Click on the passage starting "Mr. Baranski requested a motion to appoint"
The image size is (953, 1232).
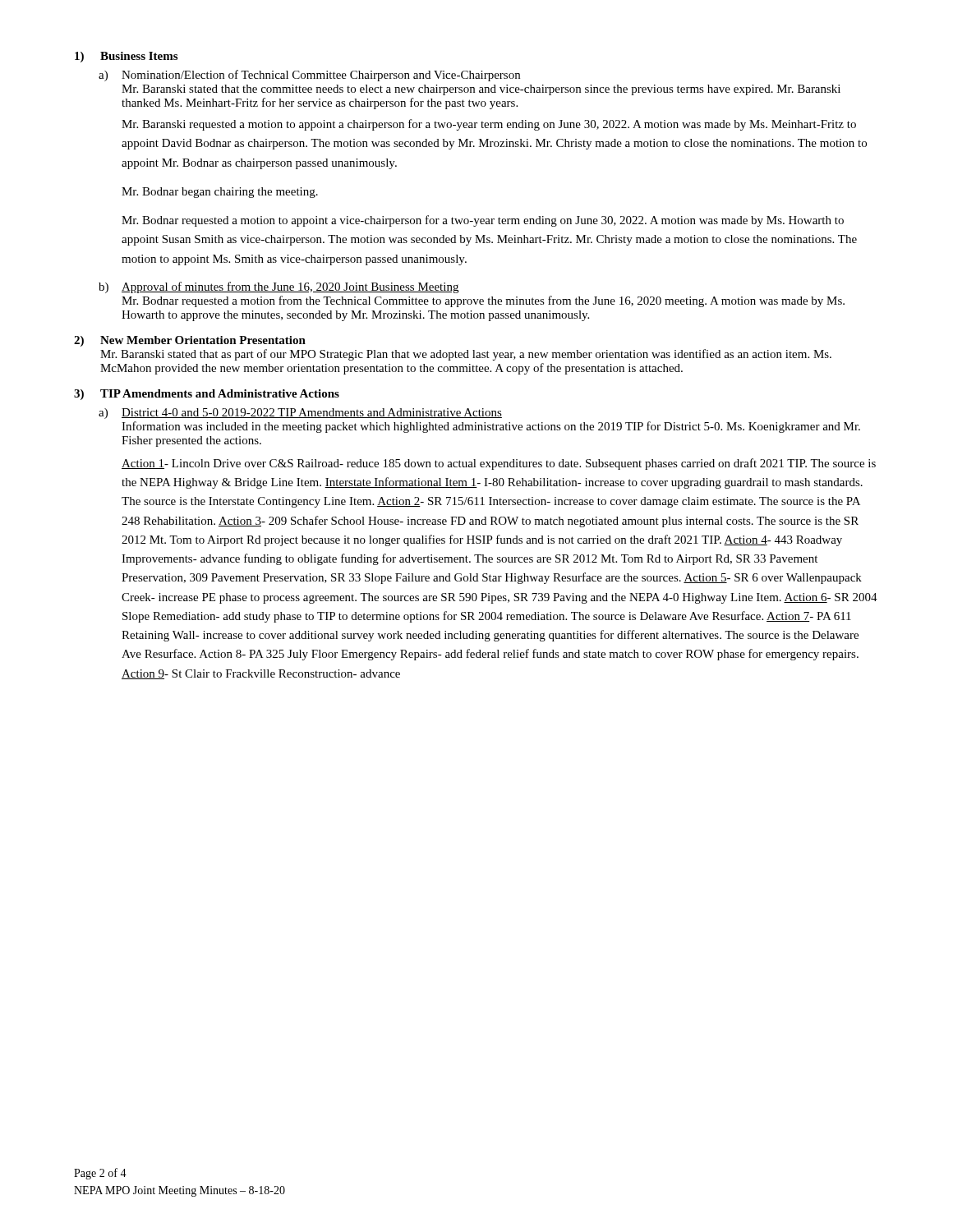pos(494,143)
